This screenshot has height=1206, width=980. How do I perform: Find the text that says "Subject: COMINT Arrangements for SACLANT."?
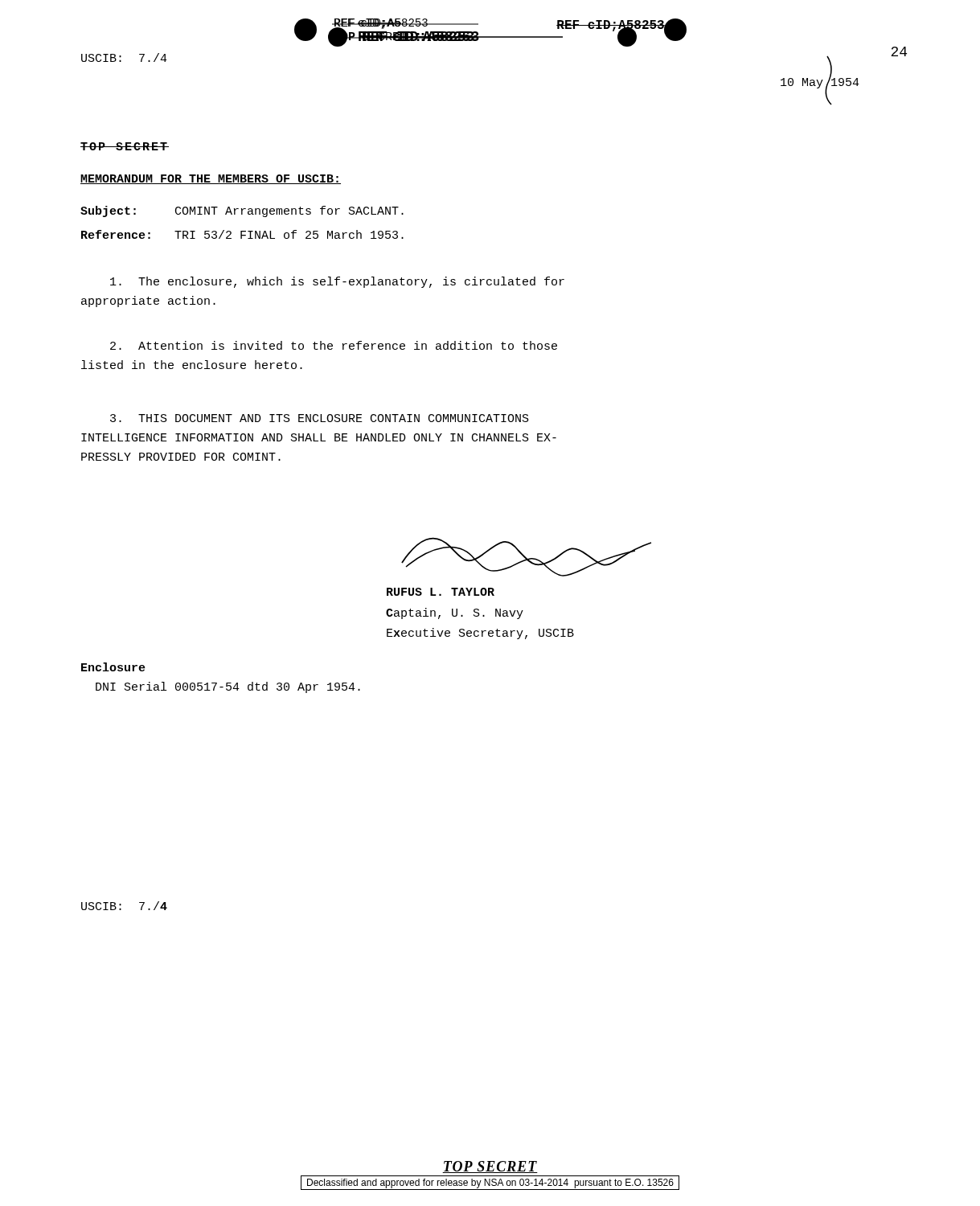tap(243, 212)
